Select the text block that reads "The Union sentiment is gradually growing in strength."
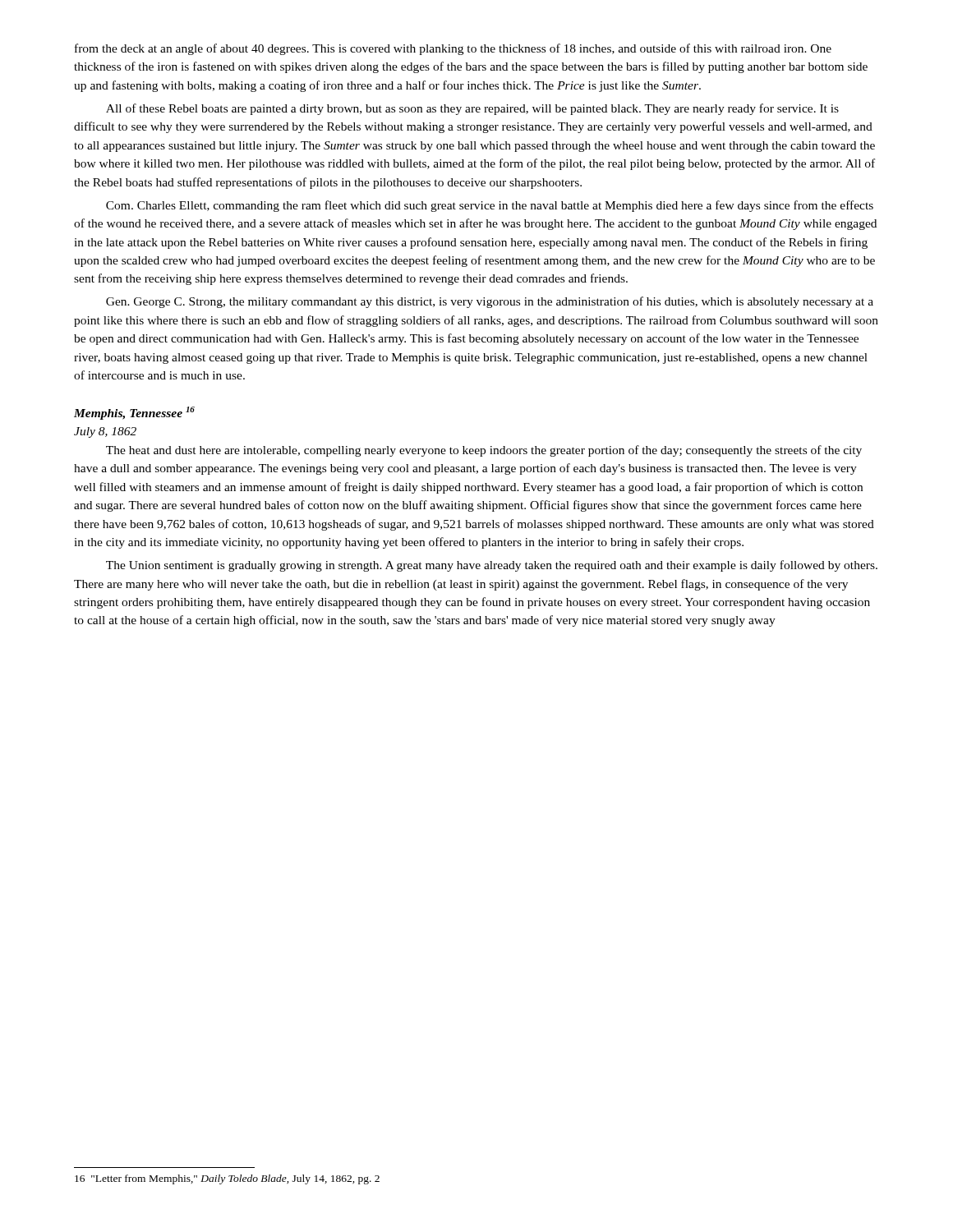Screen dimensions: 1232x953 point(476,593)
